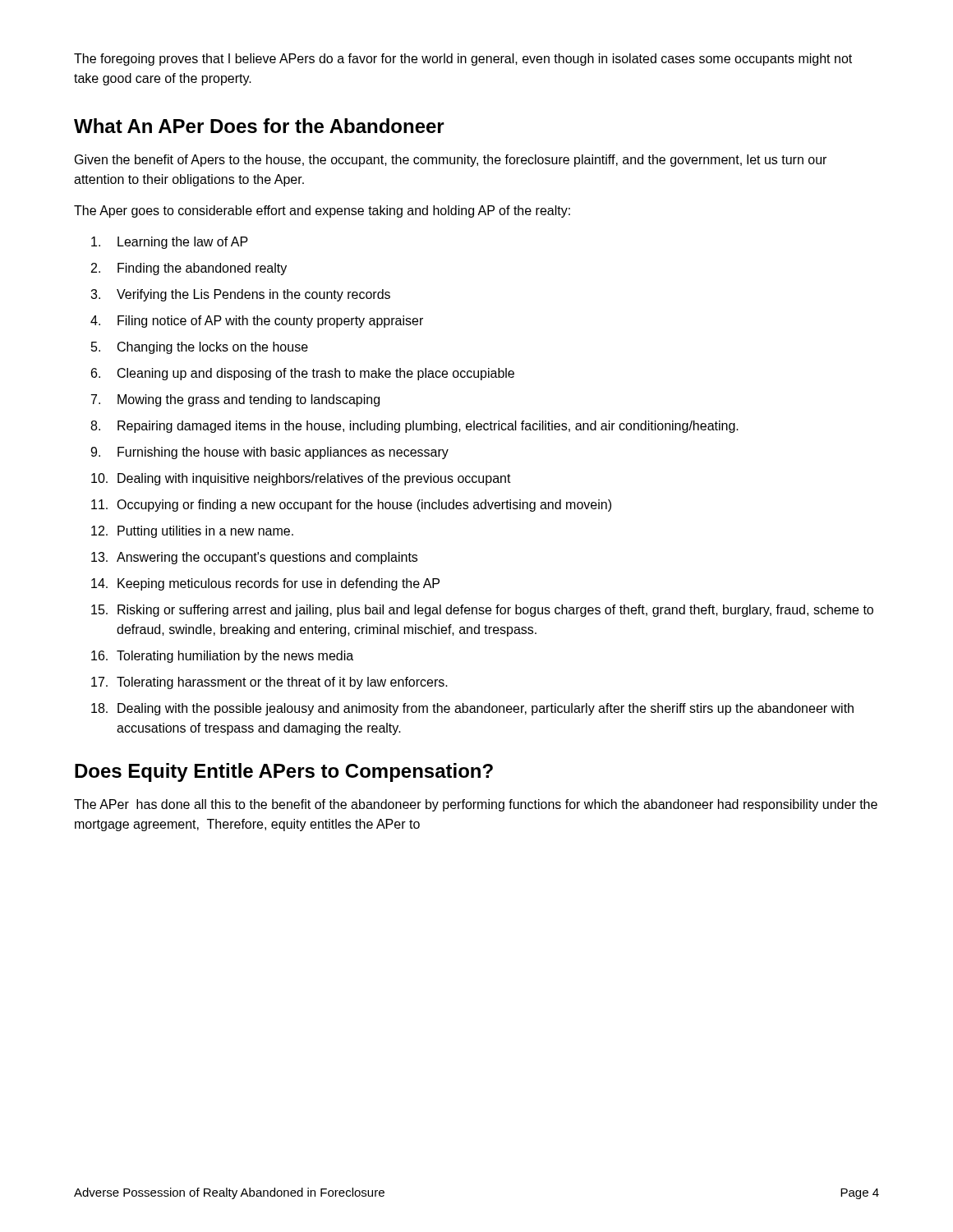Navigate to the region starting "3.Verifying the Lis"
The height and width of the screenshot is (1232, 953).
click(x=240, y=295)
